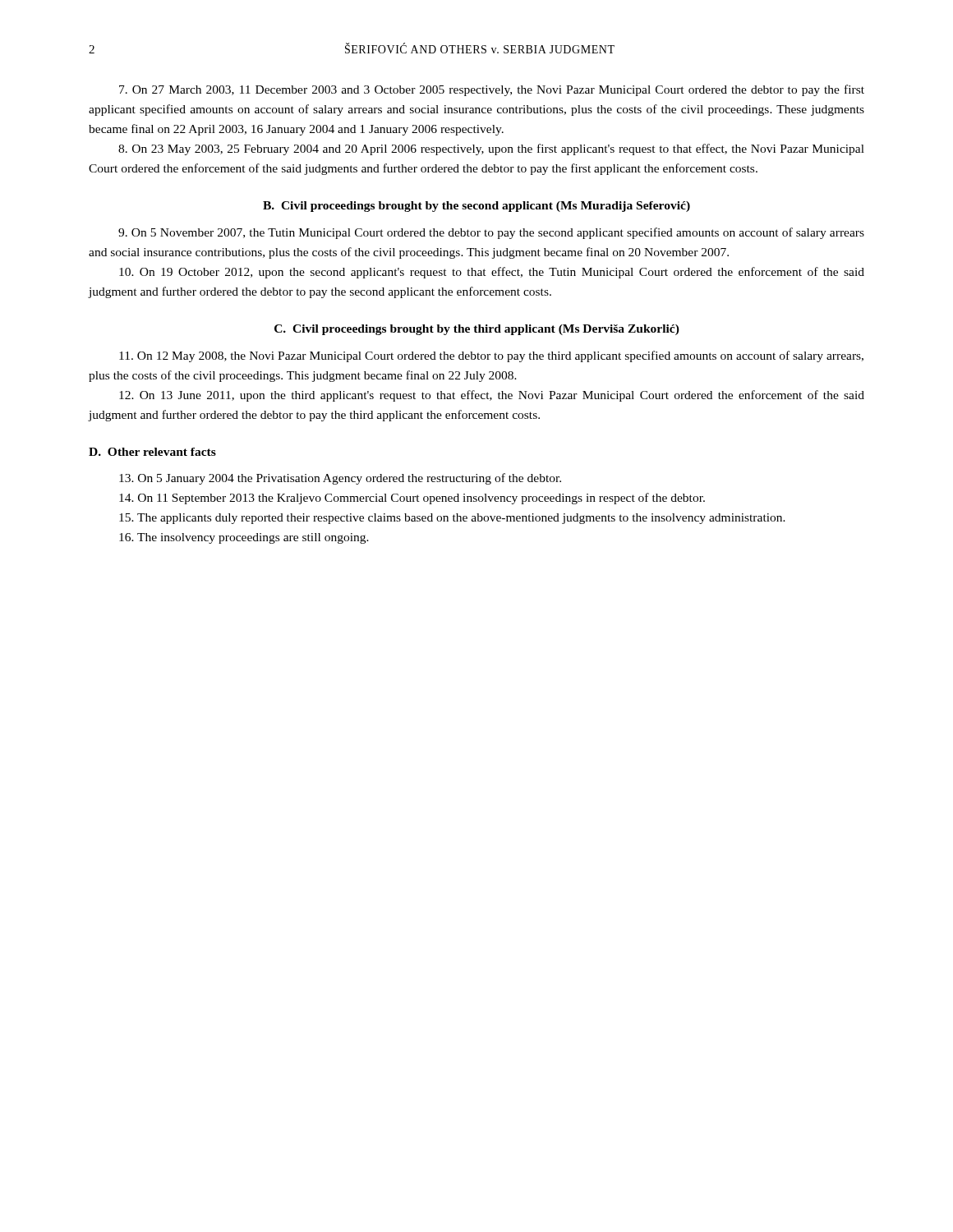Click the passage that begins "On 11 September 2013 the Kraljevo Commercial"
The width and height of the screenshot is (953, 1232).
[x=412, y=498]
